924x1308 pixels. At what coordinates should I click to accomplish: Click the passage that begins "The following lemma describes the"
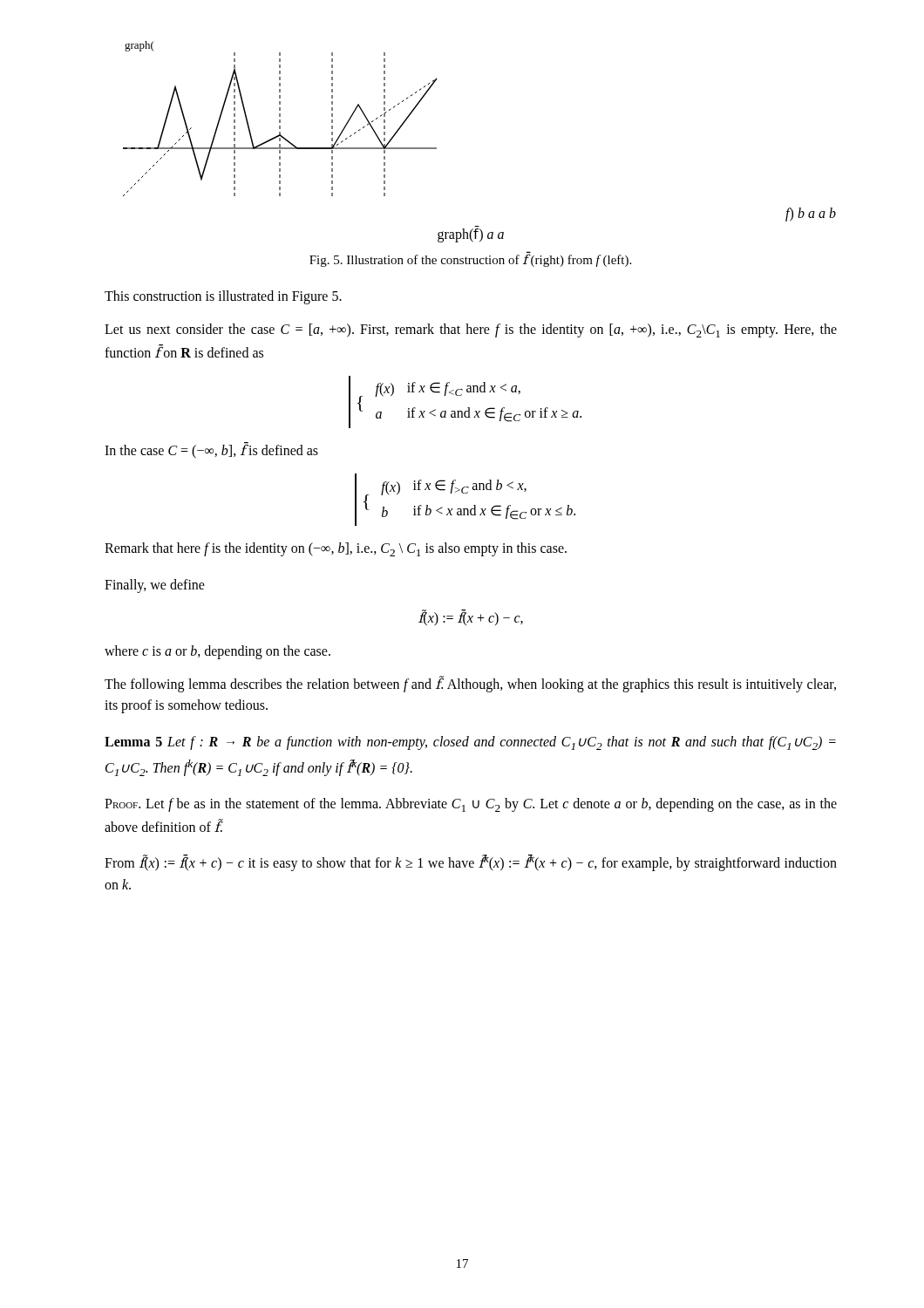click(471, 695)
